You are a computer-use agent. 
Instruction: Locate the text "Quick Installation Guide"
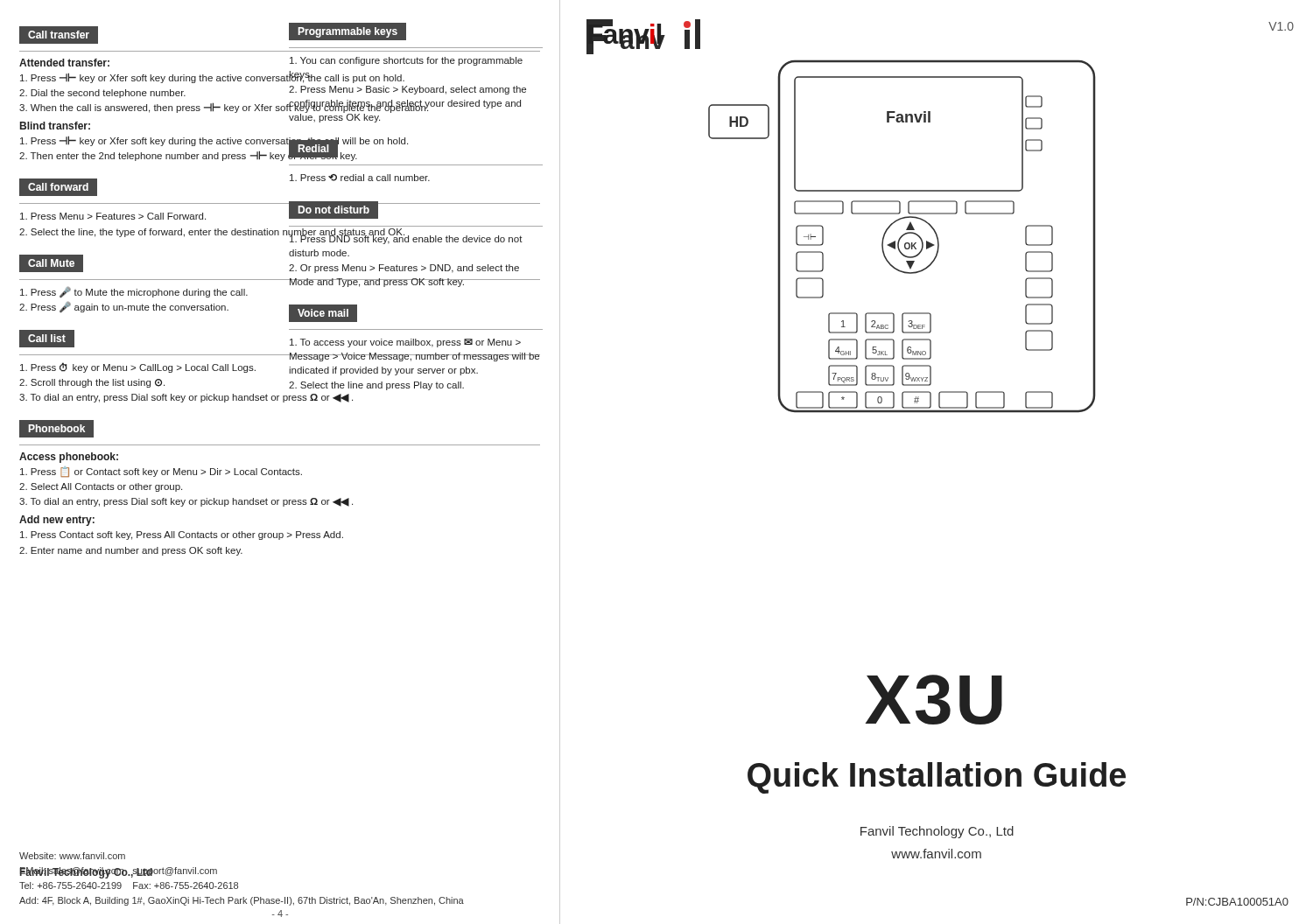(937, 775)
